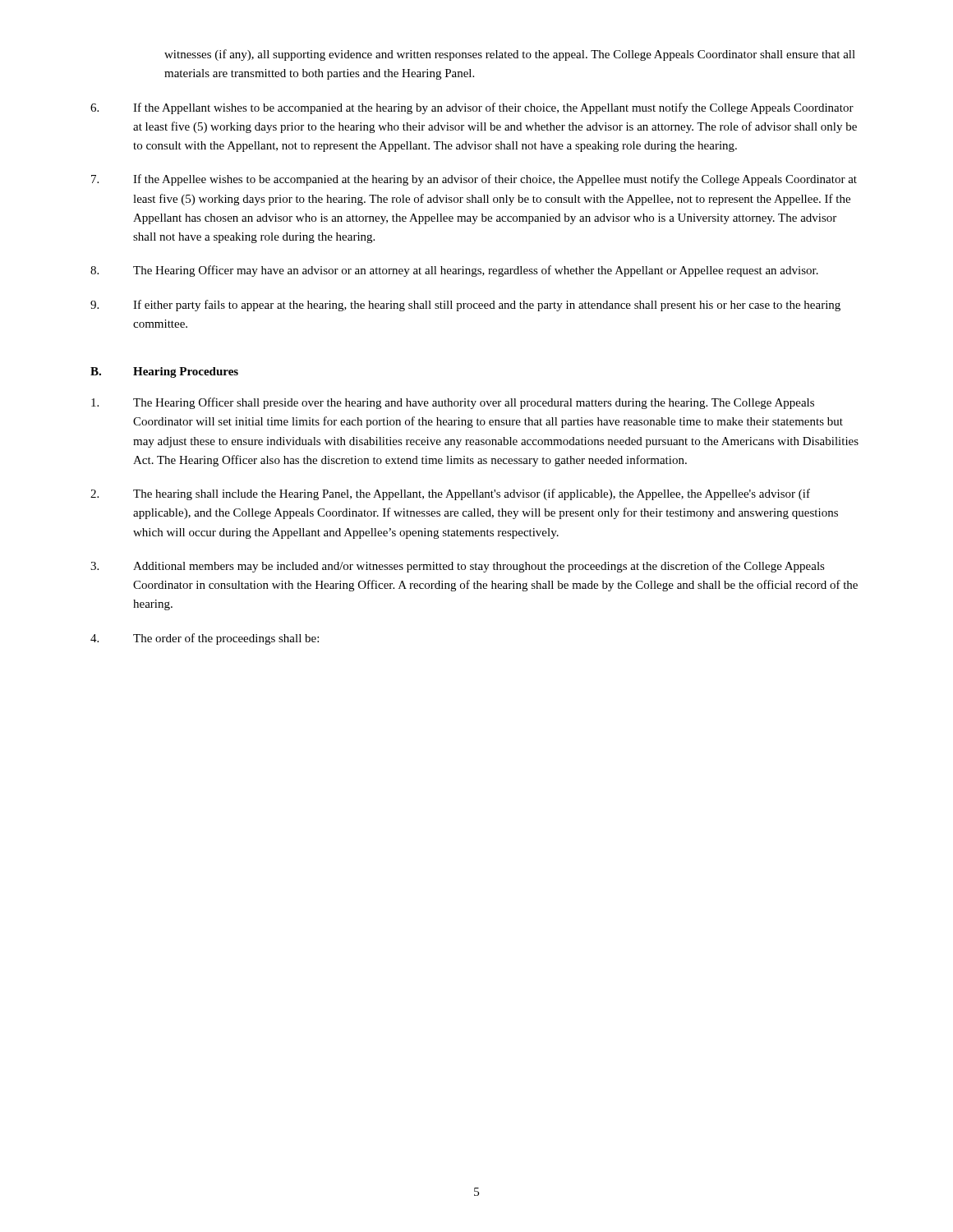Point to the block beginning "3. Additional members may be included and/or"
953x1232 pixels.
pos(476,585)
